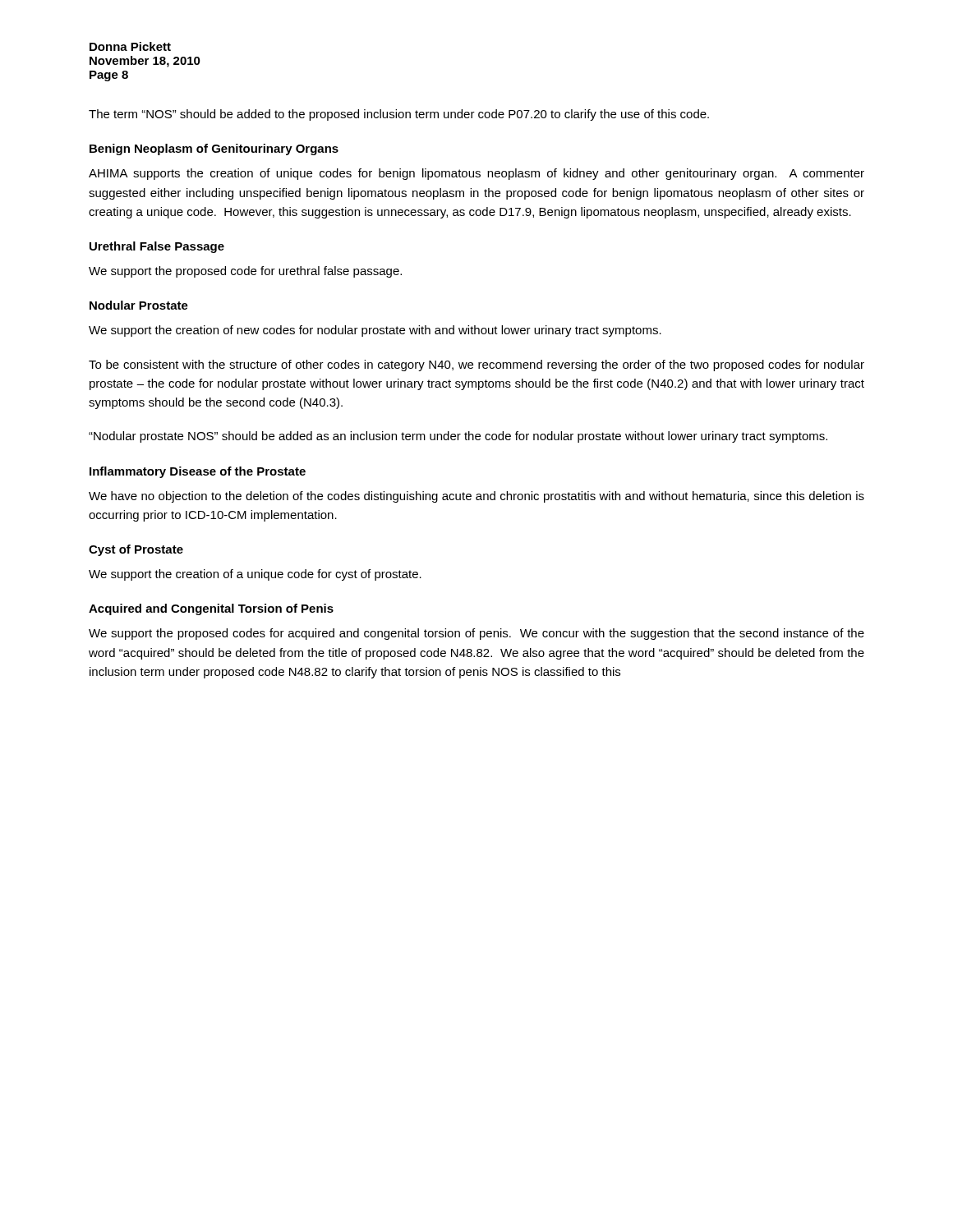The image size is (953, 1232).
Task: Locate the section header that says "Benign Neoplasm of Genitourinary"
Action: pos(214,148)
